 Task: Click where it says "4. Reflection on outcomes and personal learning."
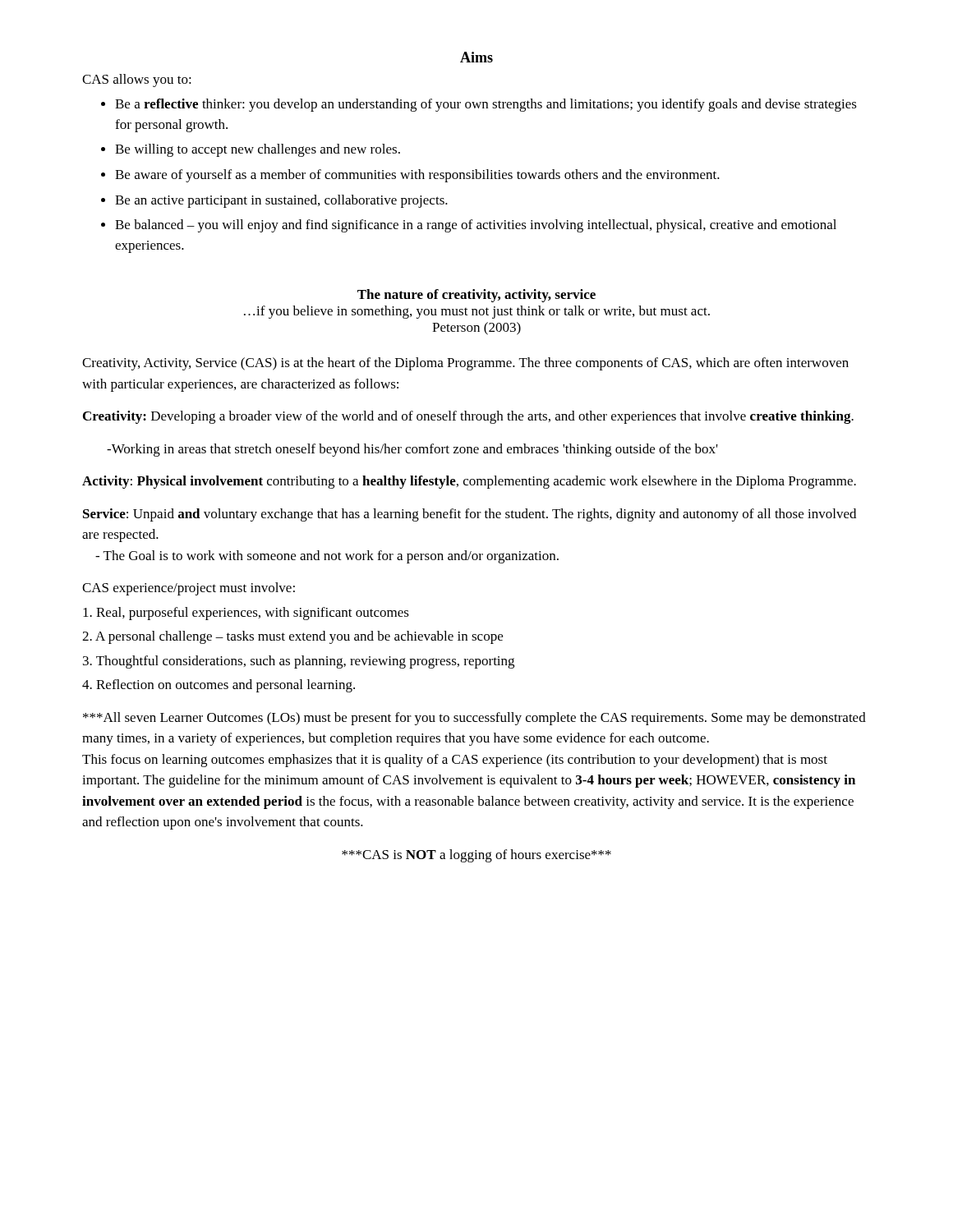pos(219,685)
